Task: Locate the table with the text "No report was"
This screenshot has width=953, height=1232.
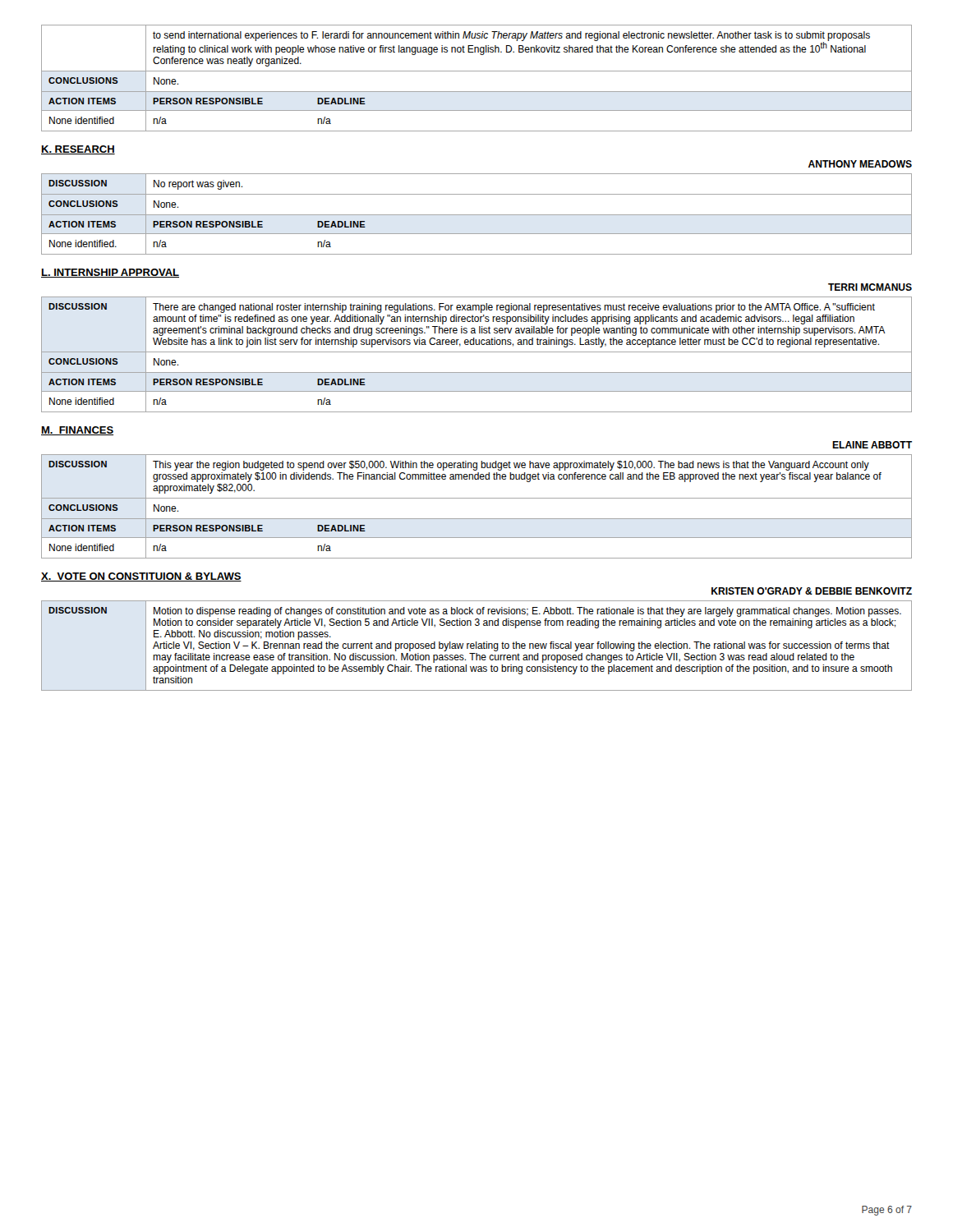Action: [476, 214]
